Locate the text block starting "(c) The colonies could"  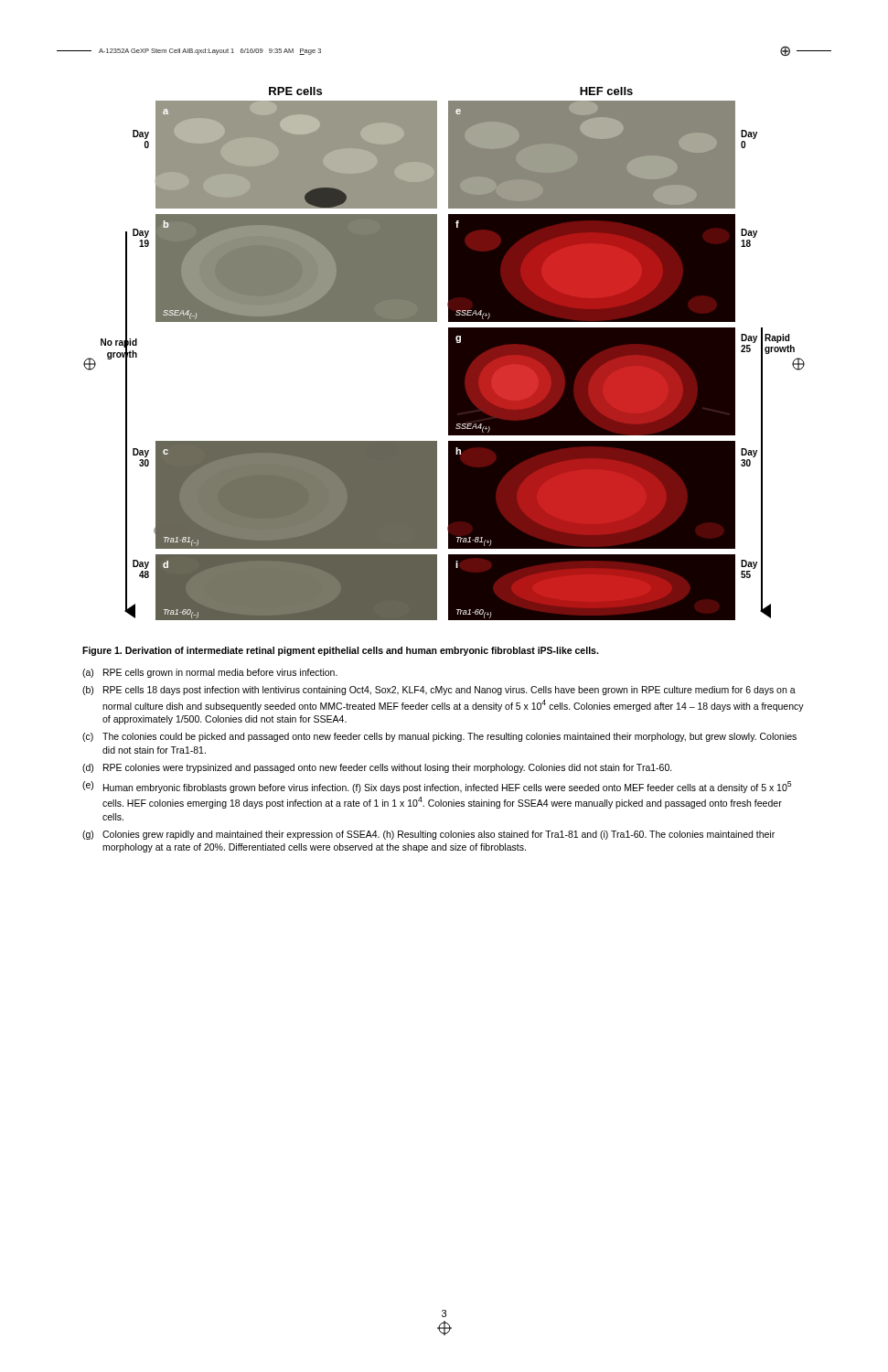tap(444, 744)
